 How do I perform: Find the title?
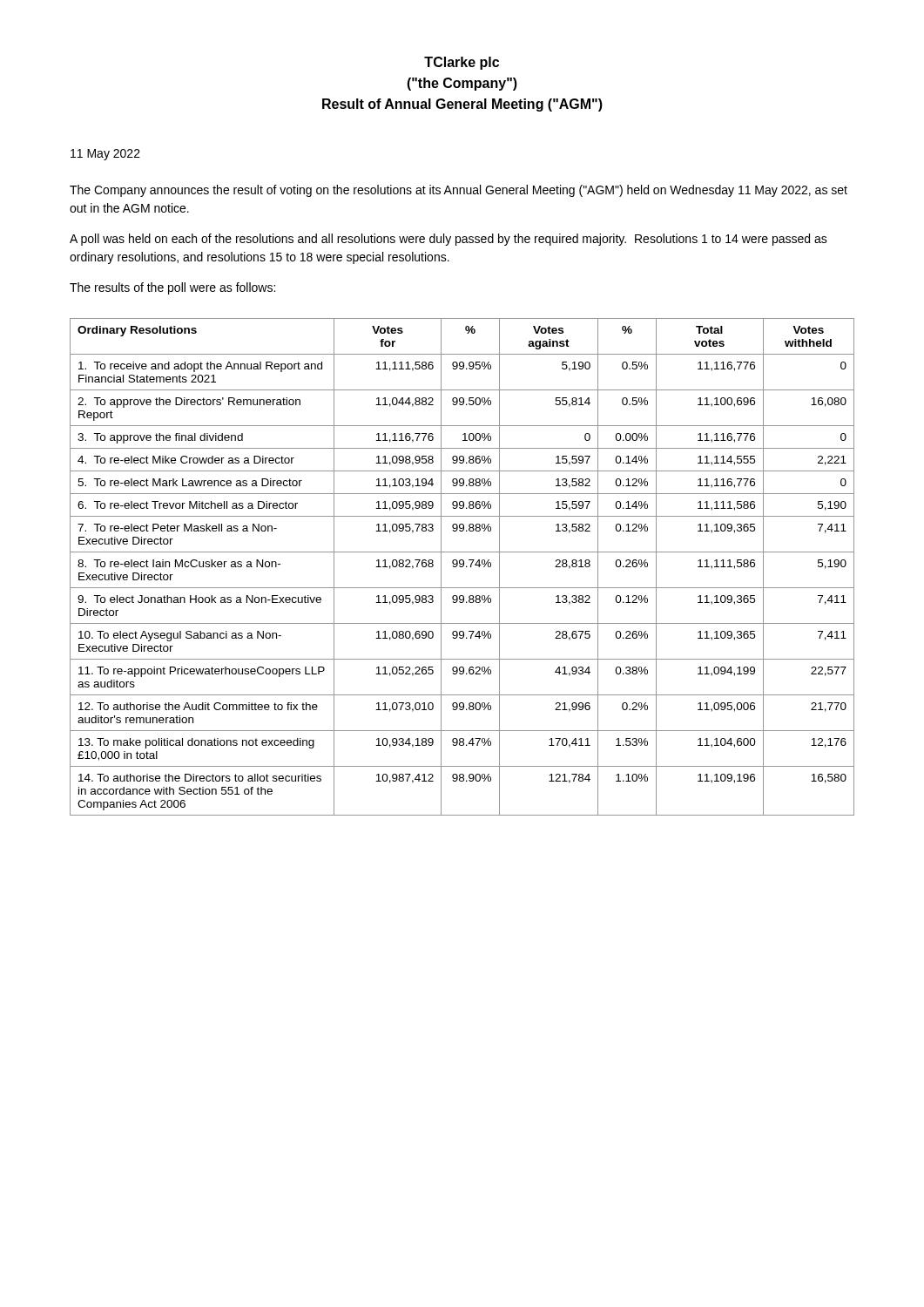(x=462, y=84)
